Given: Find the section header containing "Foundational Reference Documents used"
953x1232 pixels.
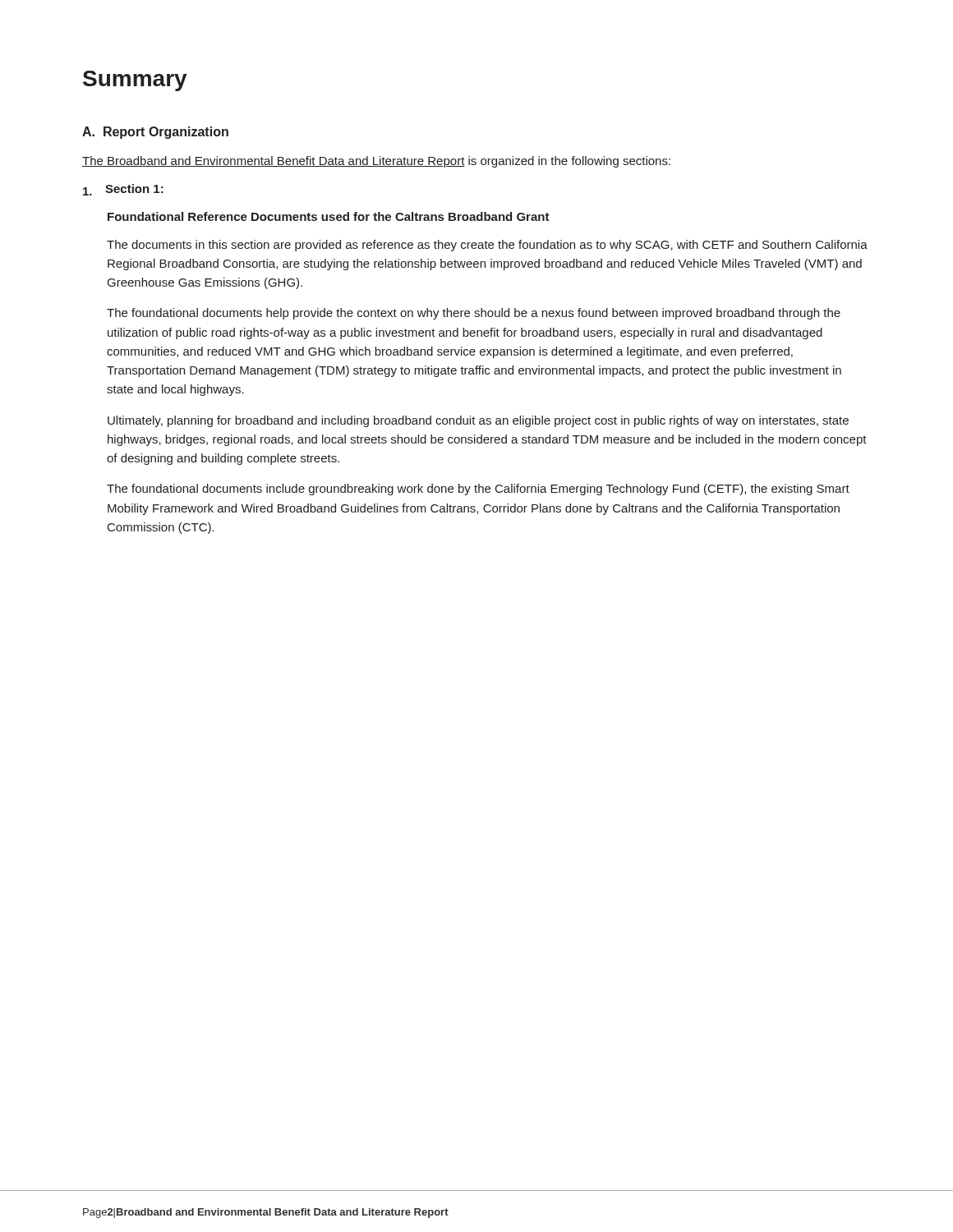Looking at the screenshot, I should [328, 216].
